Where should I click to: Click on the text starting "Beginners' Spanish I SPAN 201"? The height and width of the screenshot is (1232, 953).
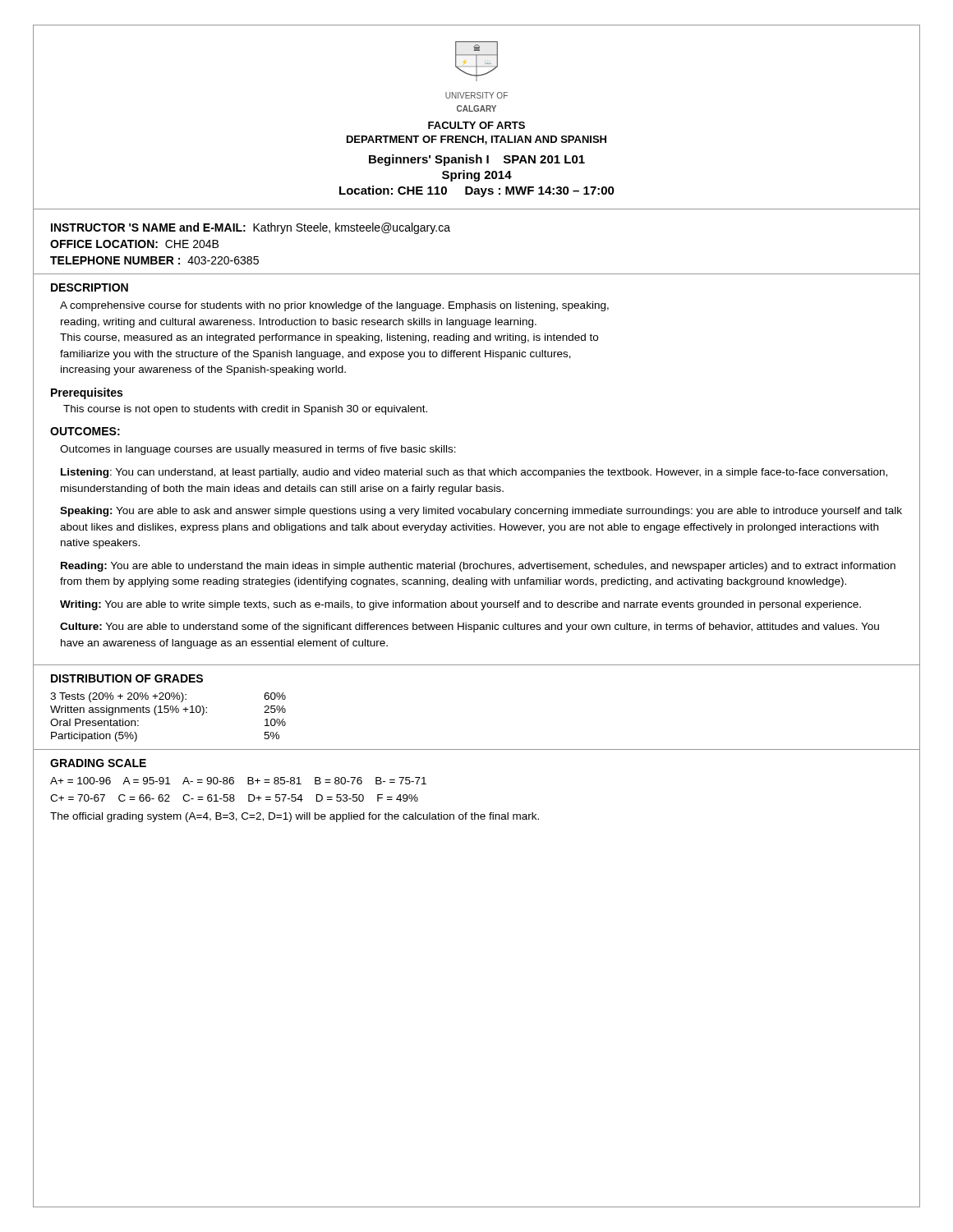[x=476, y=175]
